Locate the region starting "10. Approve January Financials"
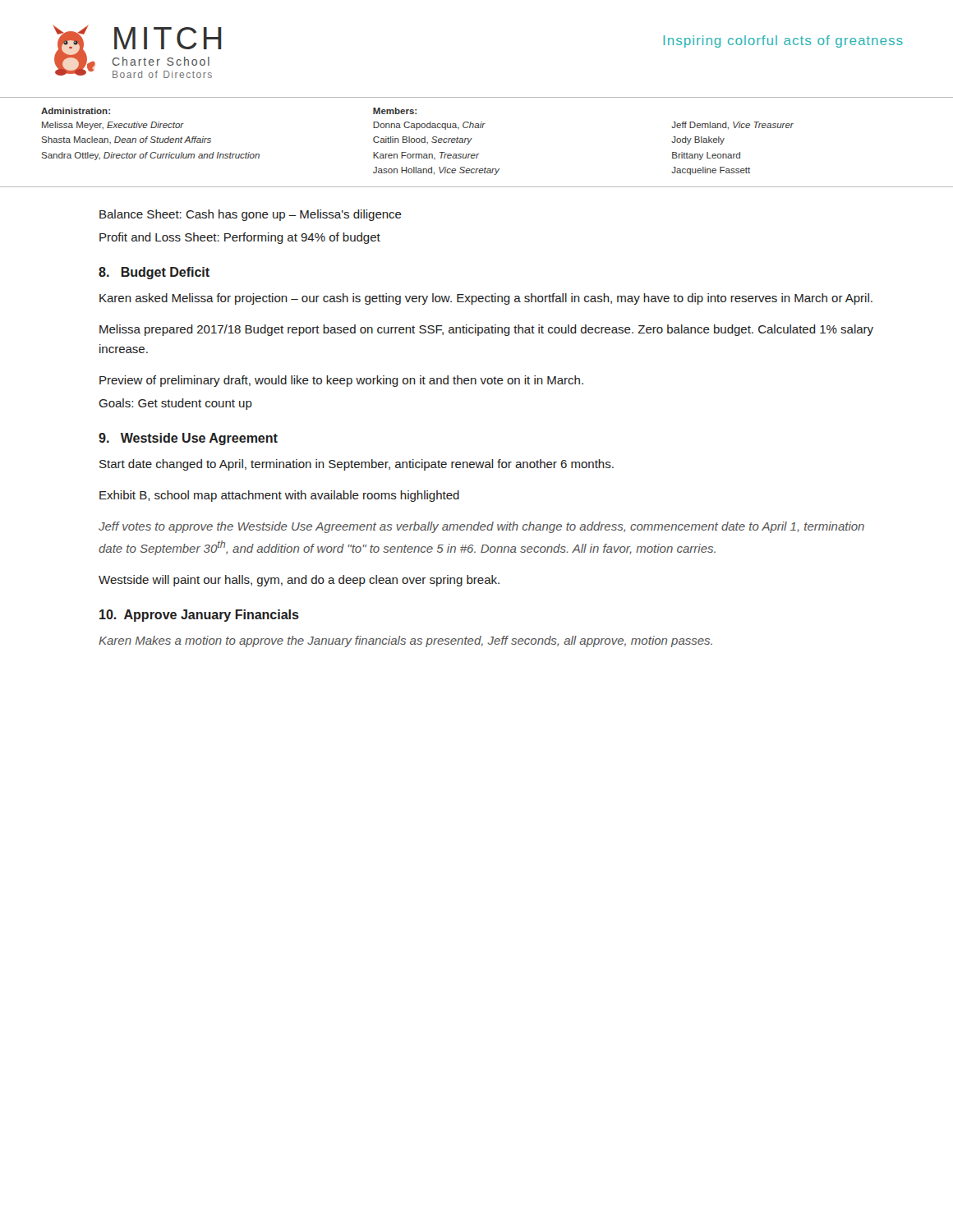 pos(199,614)
